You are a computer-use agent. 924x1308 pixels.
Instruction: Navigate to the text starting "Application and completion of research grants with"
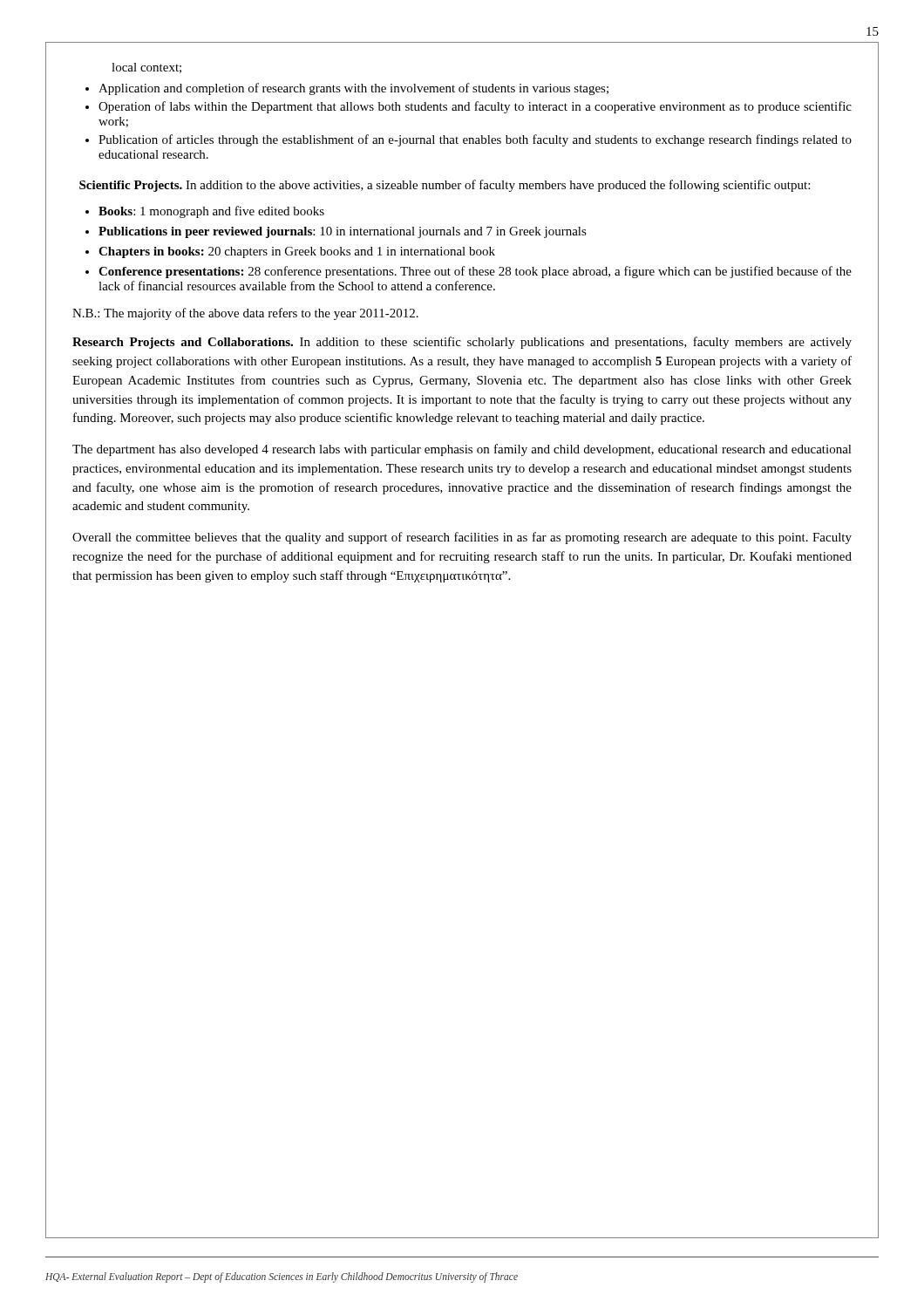point(354,88)
